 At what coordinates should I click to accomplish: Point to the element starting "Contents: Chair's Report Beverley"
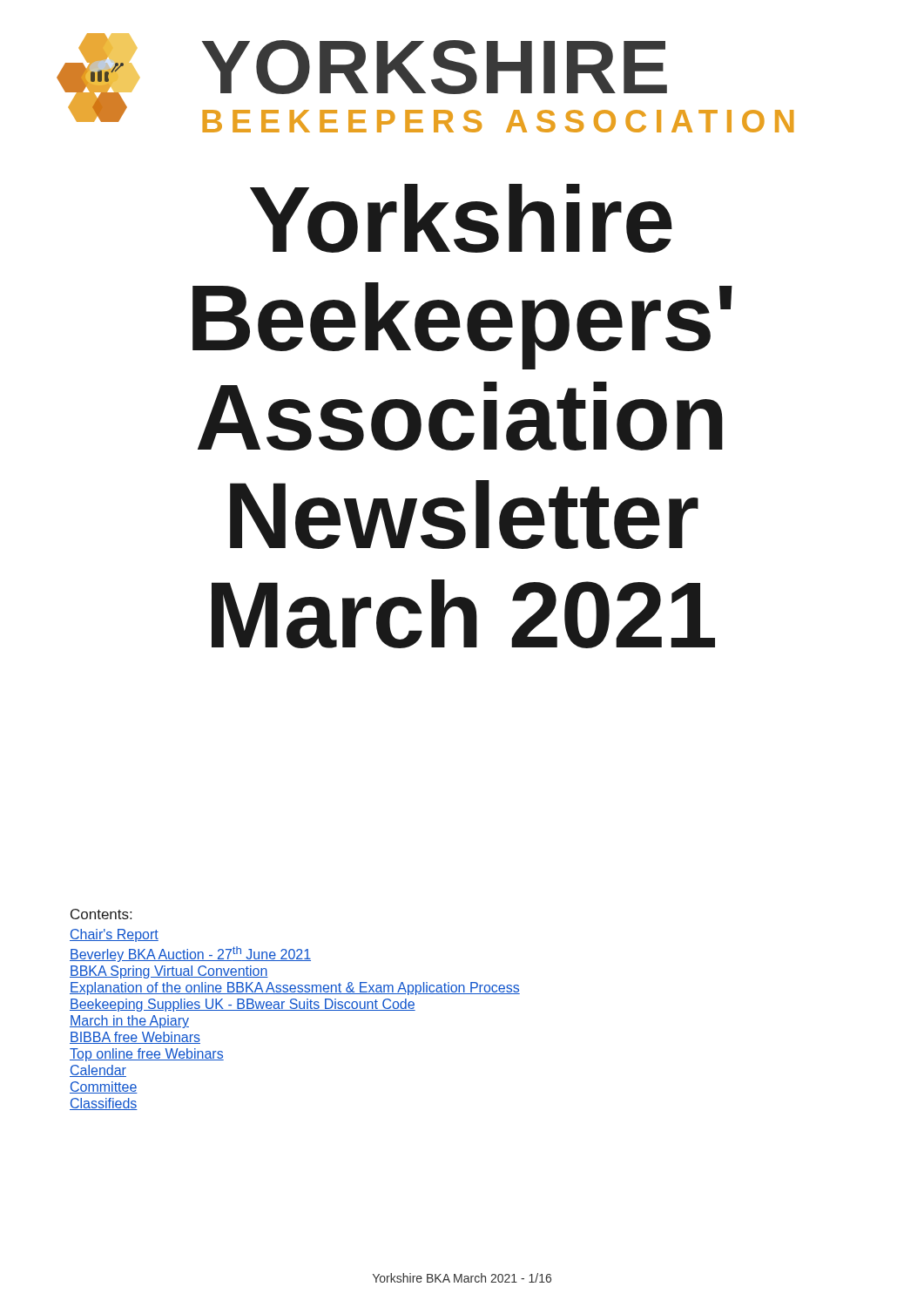click(101, 914)
